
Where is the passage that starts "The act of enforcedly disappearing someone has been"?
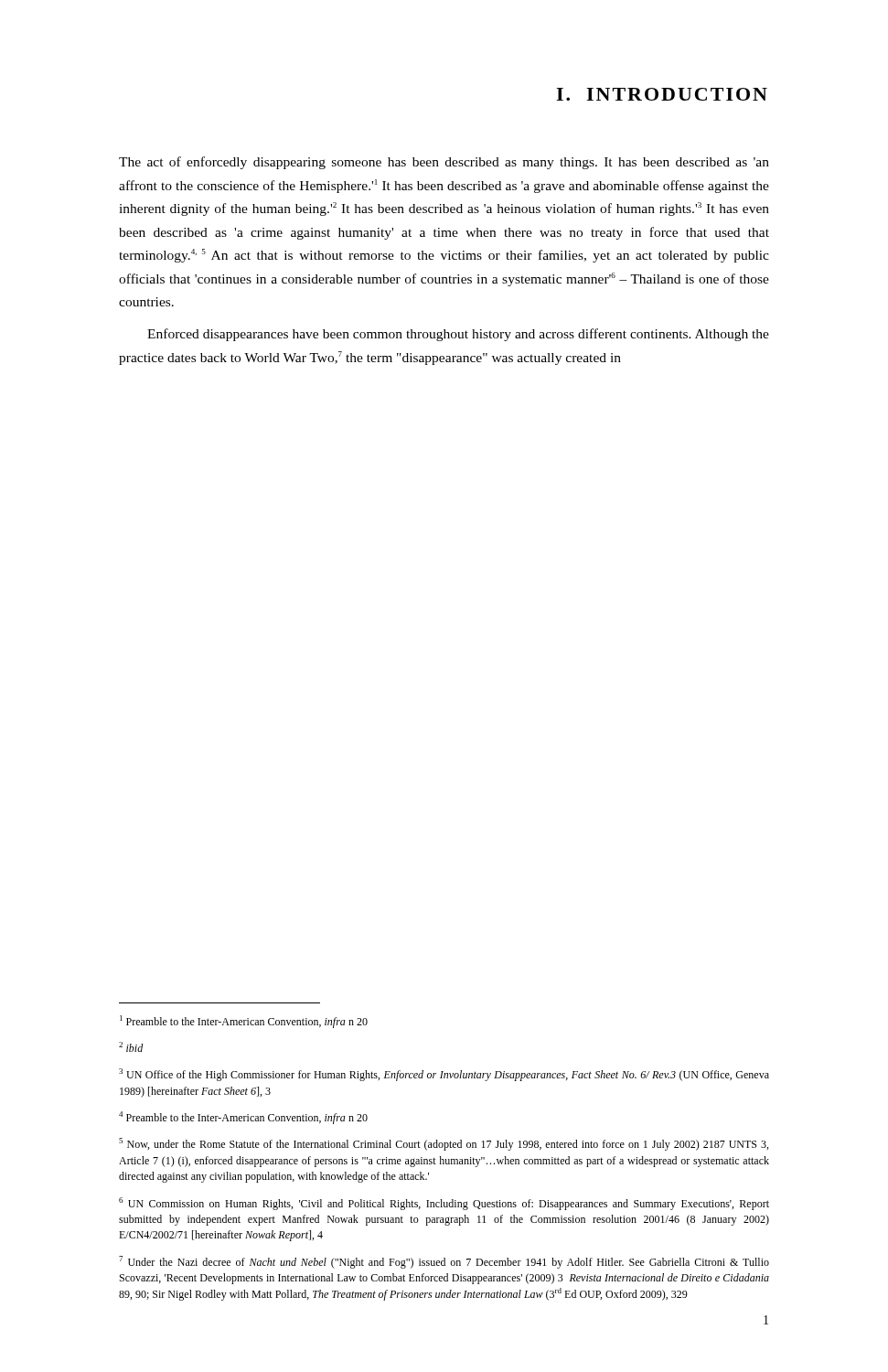point(444,259)
